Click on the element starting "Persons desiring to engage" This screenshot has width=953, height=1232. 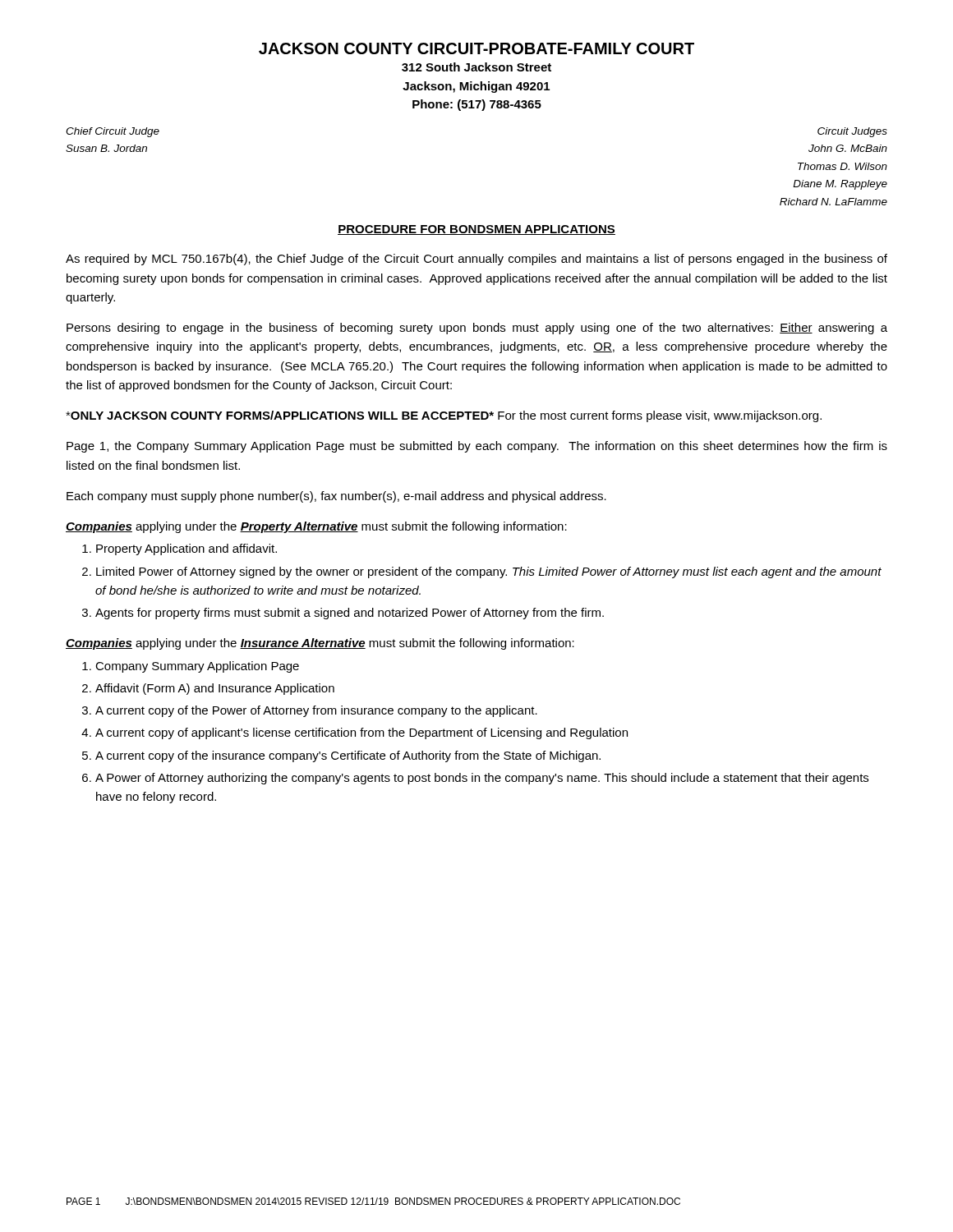tap(476, 356)
